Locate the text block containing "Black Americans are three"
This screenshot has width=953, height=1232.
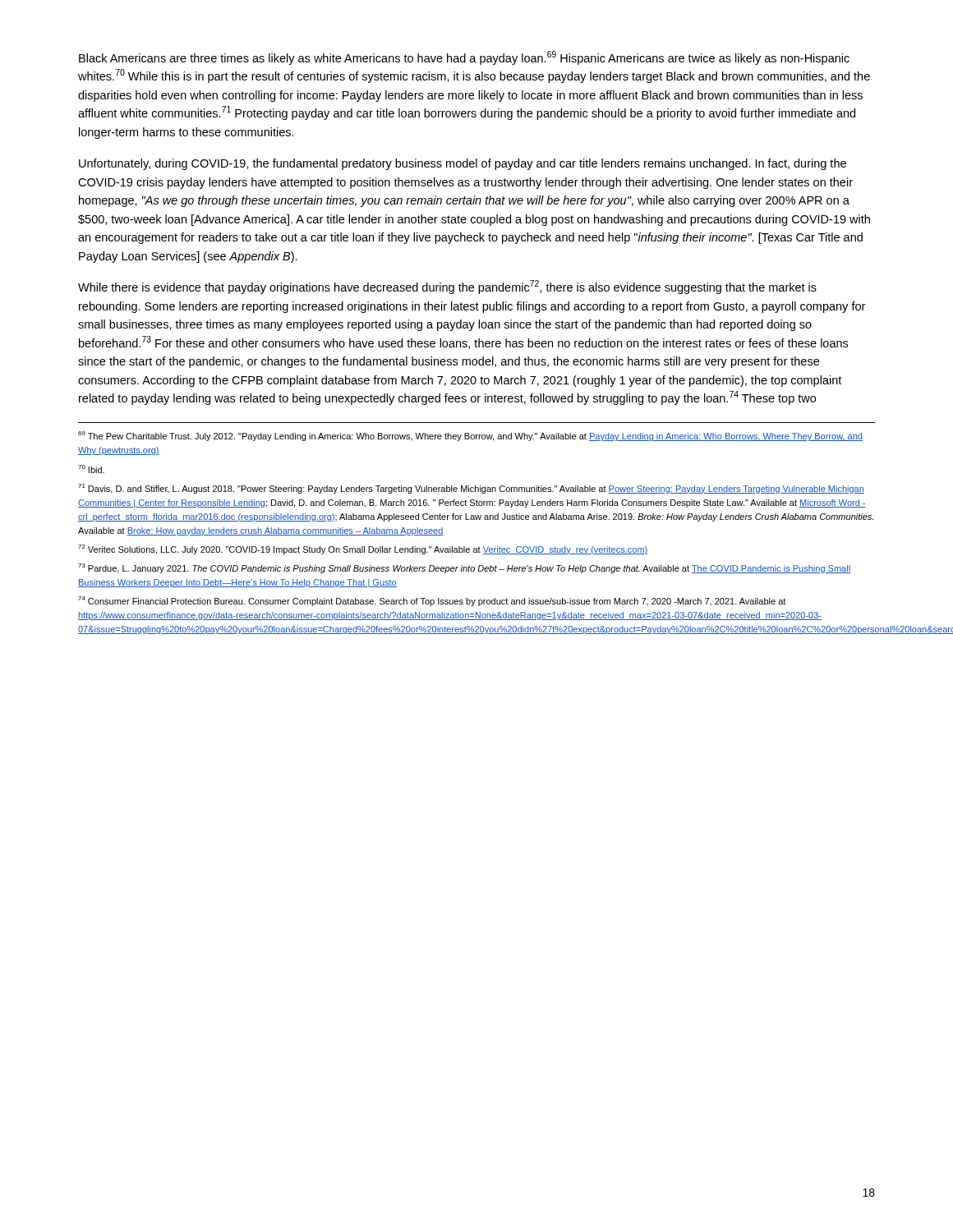click(476, 95)
